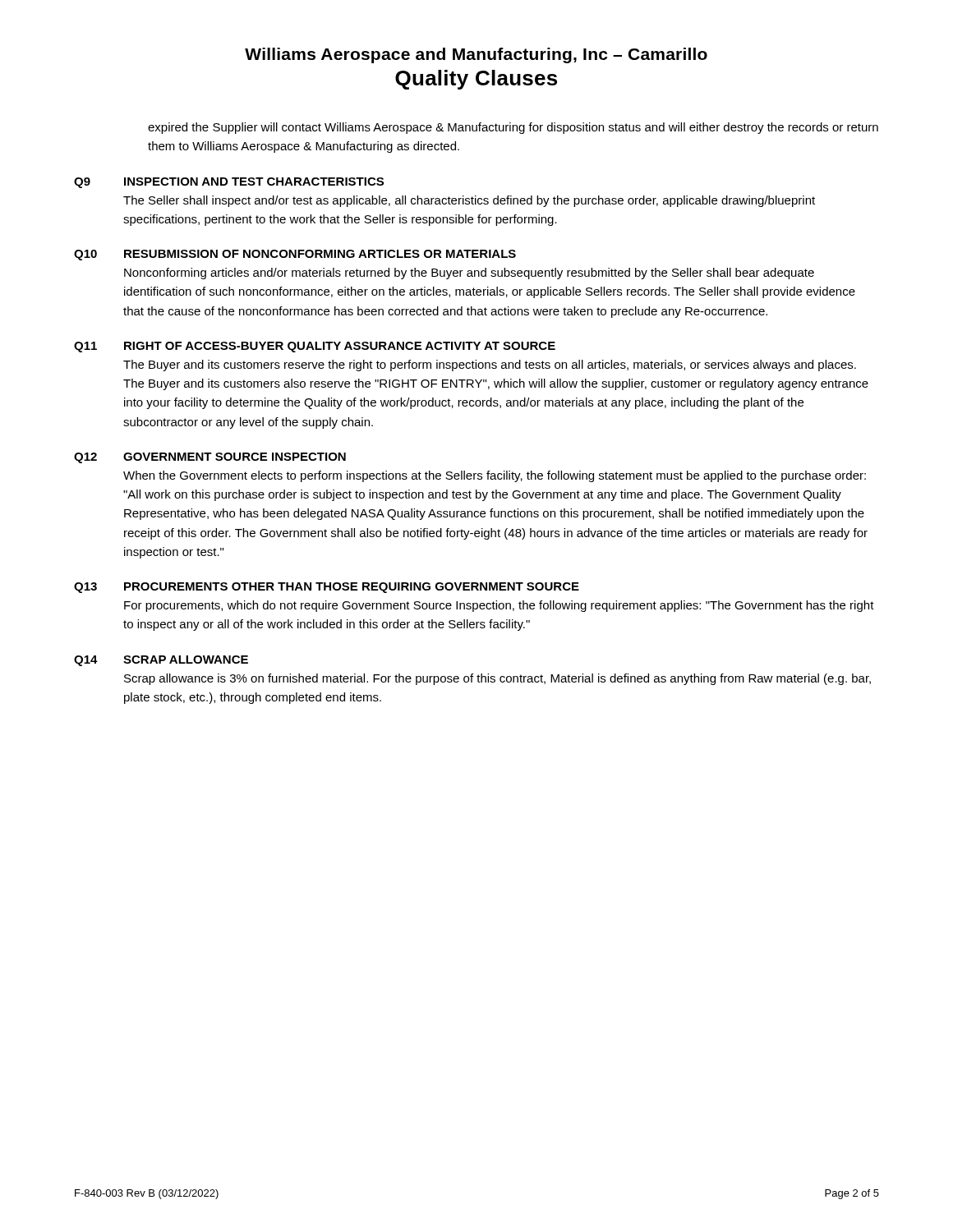Locate the passage starting "Nonconforming articles and/or materials returned by the"
This screenshot has width=953, height=1232.
(489, 291)
